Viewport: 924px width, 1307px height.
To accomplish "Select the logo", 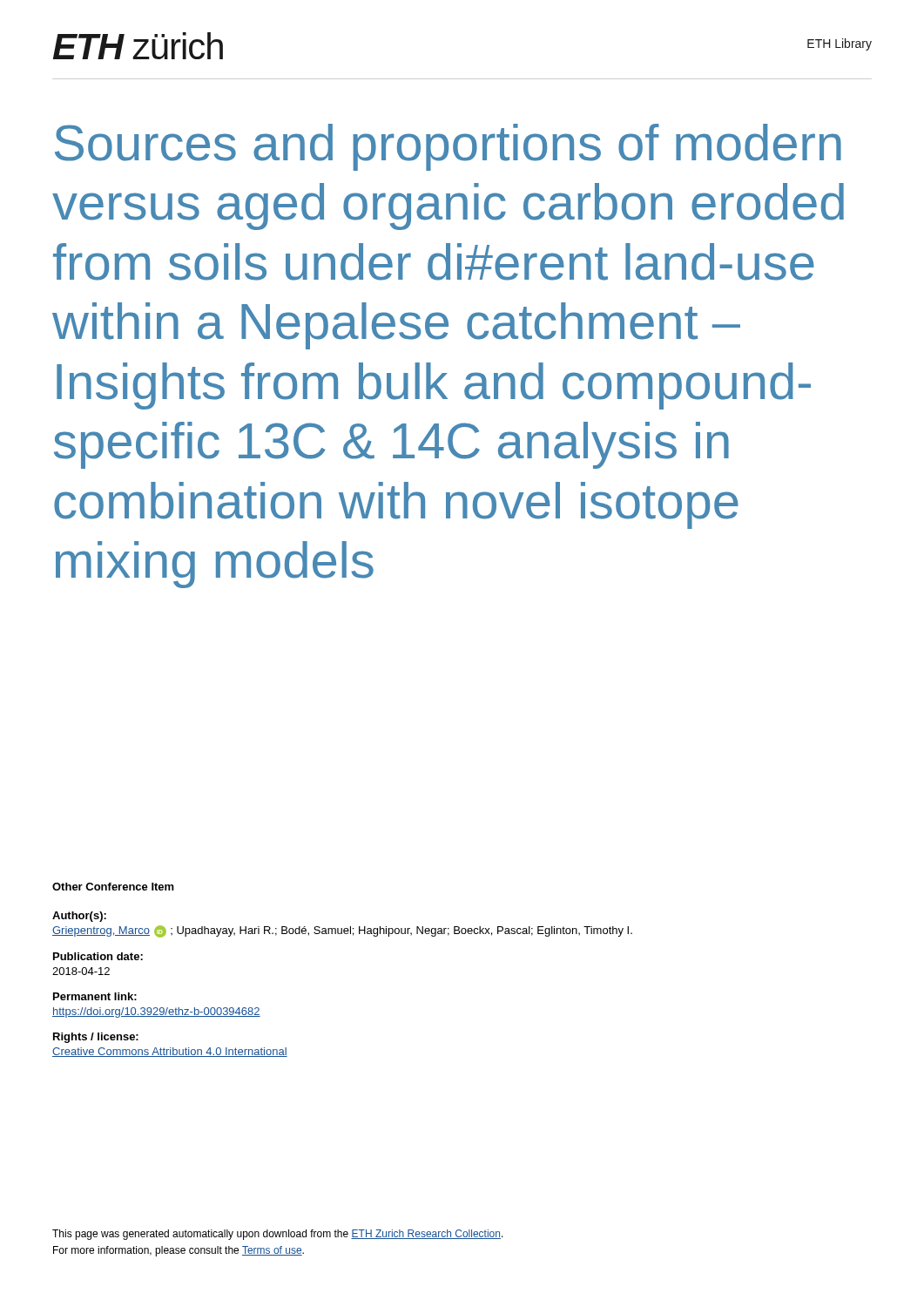I will click(138, 47).
